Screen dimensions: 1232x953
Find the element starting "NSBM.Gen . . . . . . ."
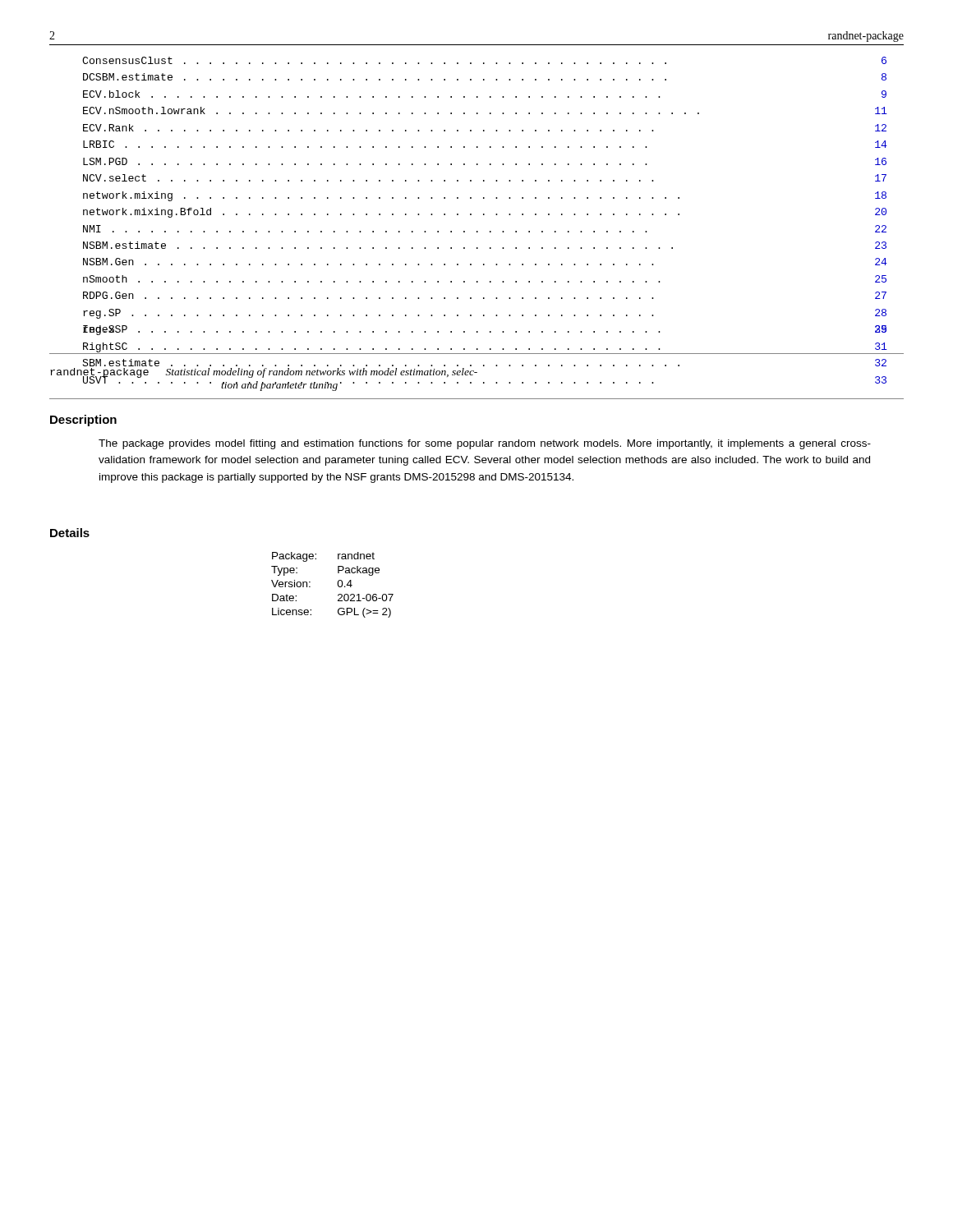(x=485, y=263)
